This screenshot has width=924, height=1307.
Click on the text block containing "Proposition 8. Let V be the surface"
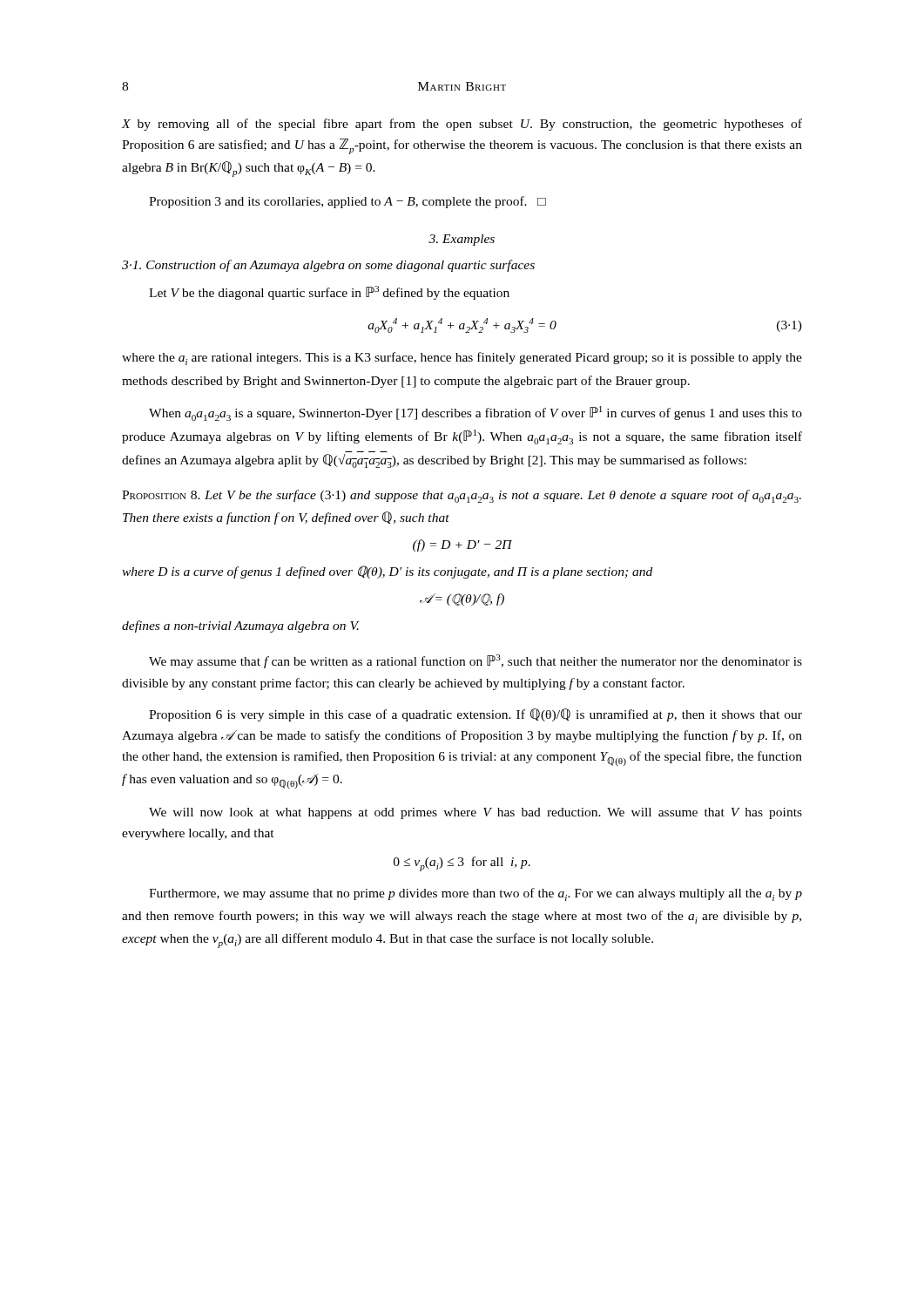pyautogui.click(x=462, y=506)
